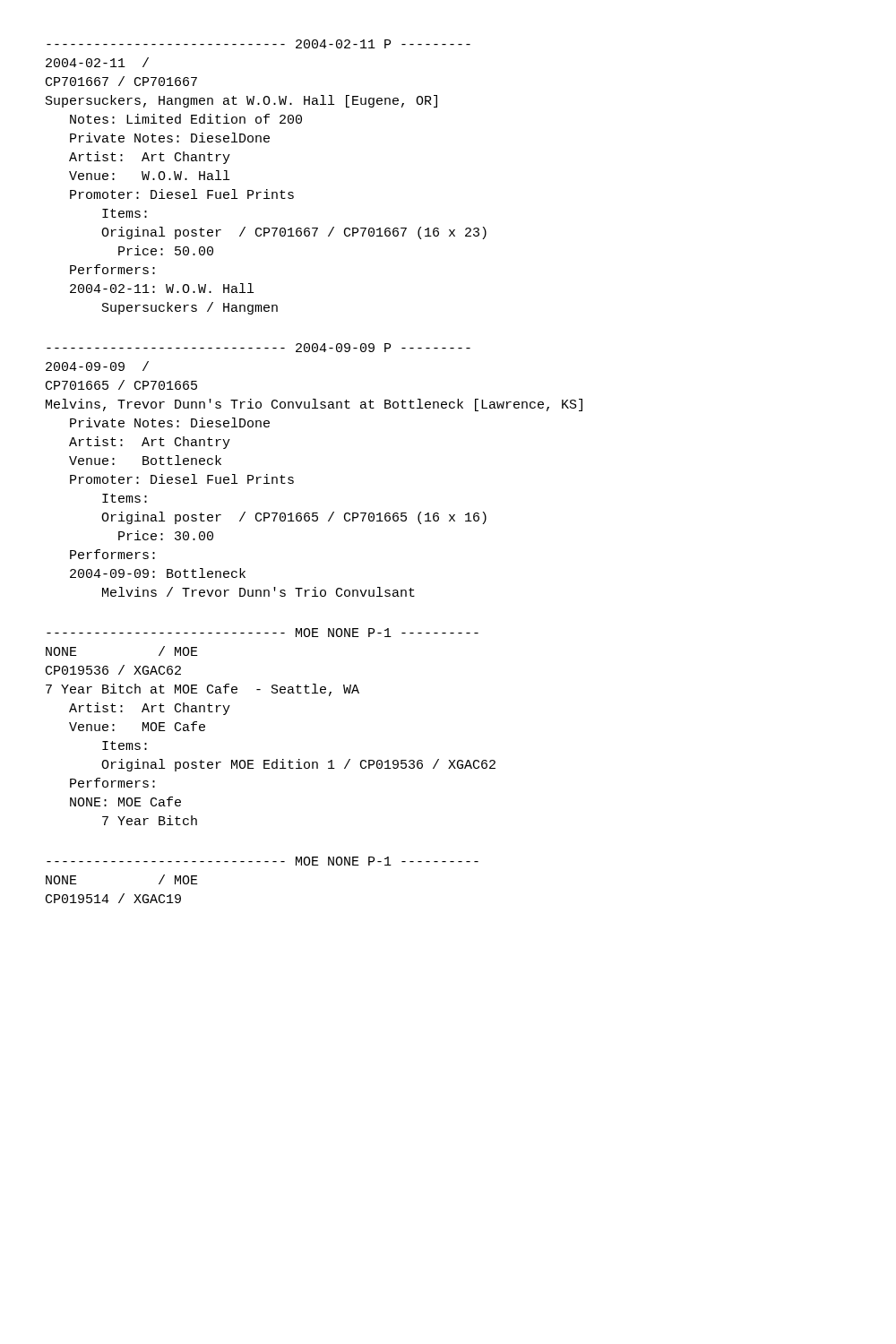
Task: Click the passage that begins "2004-02-11 P ---------"
Action: tap(258, 44)
